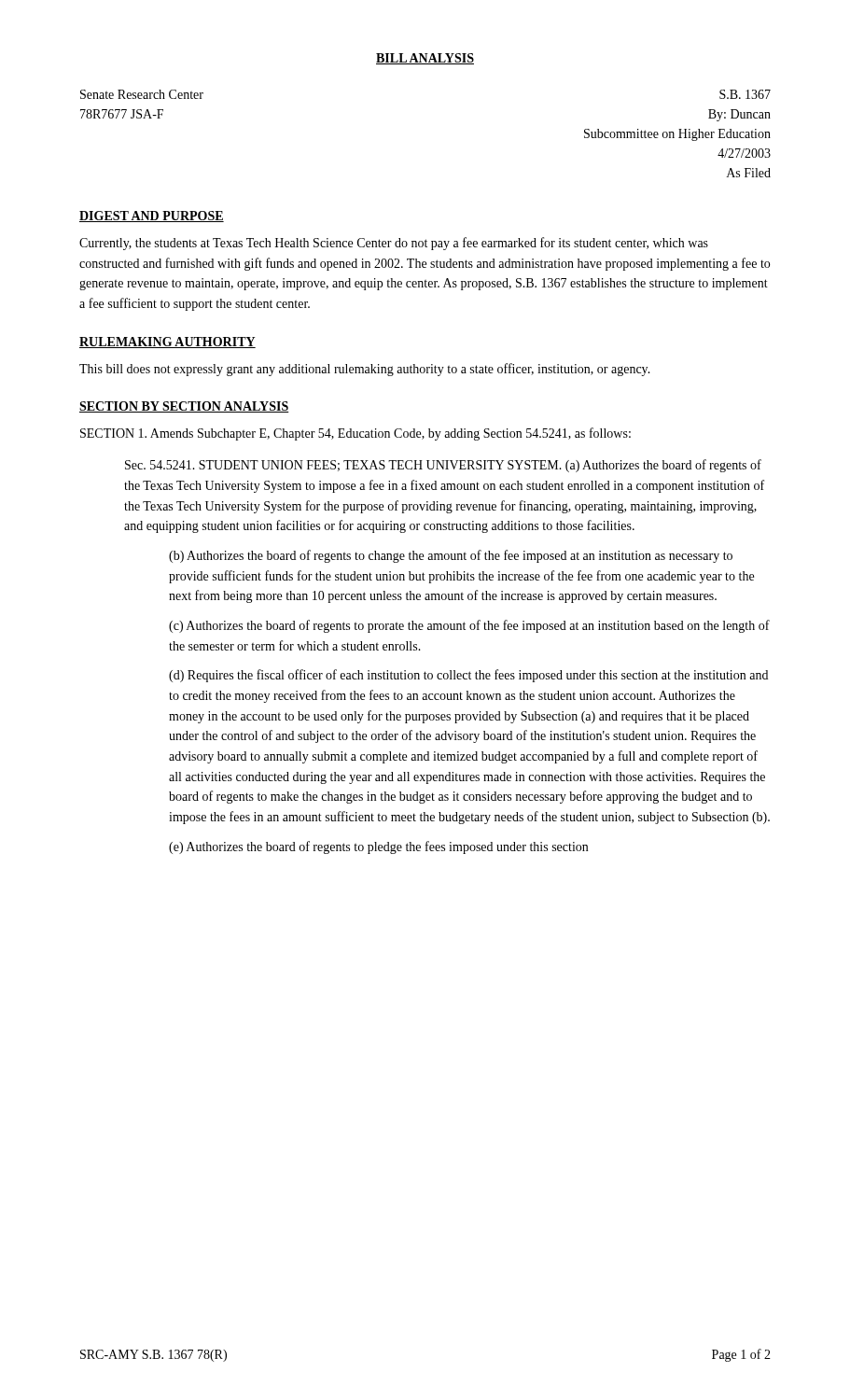
Task: Select the text block that says "(b) Authorizes the board of"
Action: click(462, 576)
